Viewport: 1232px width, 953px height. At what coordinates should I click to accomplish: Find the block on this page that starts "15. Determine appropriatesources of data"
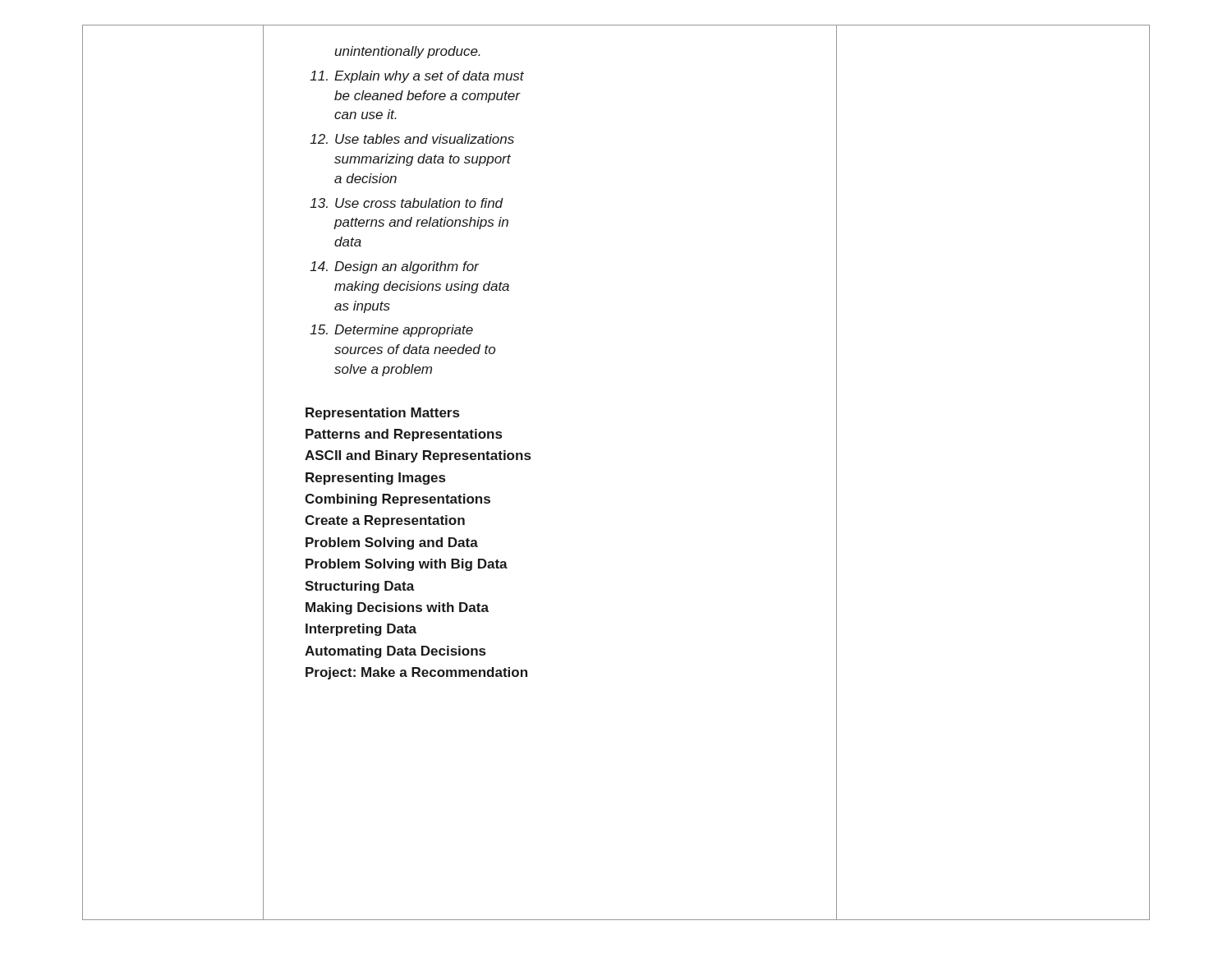400,350
